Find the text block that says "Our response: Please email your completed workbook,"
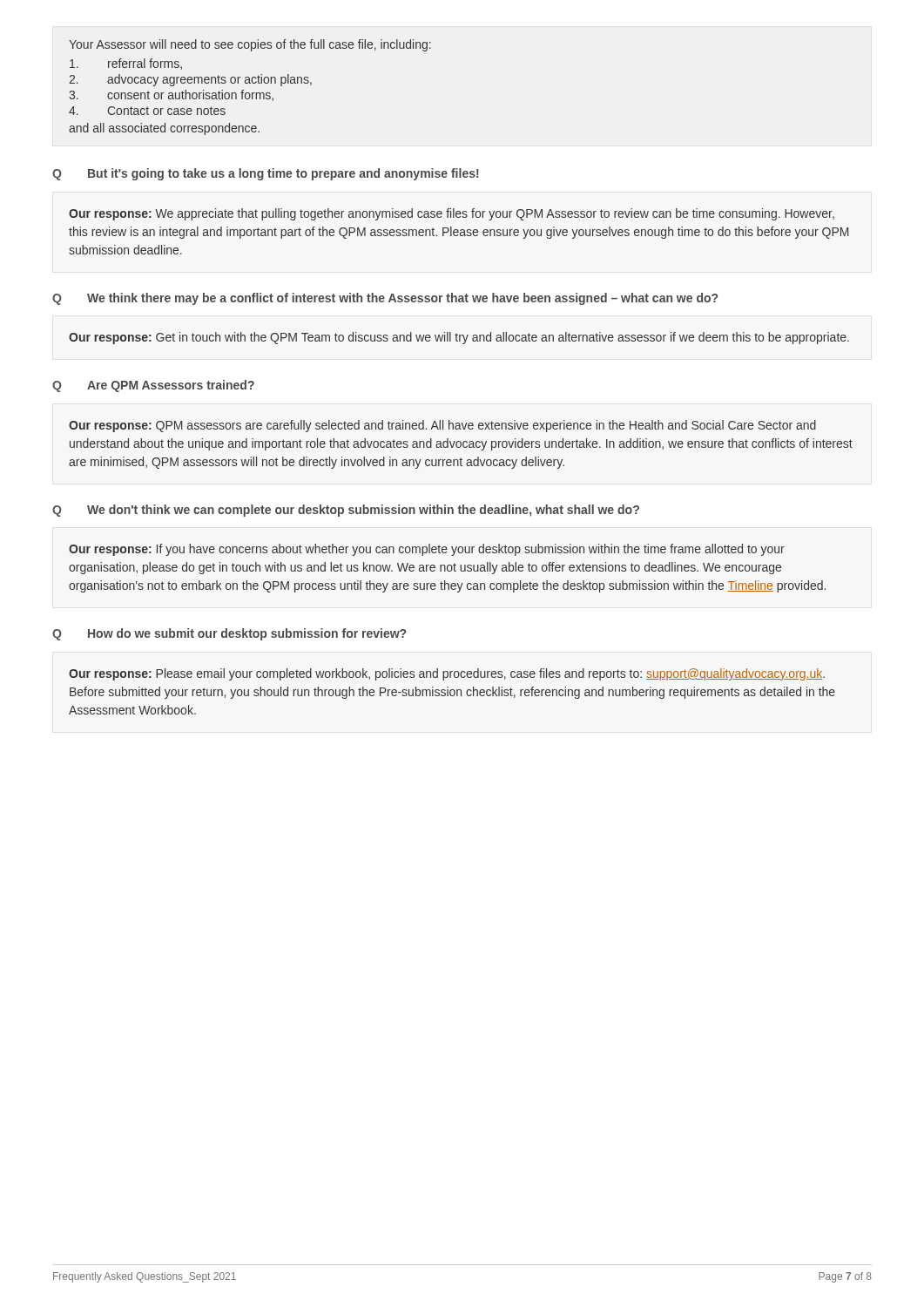This screenshot has height=1307, width=924. tap(452, 692)
